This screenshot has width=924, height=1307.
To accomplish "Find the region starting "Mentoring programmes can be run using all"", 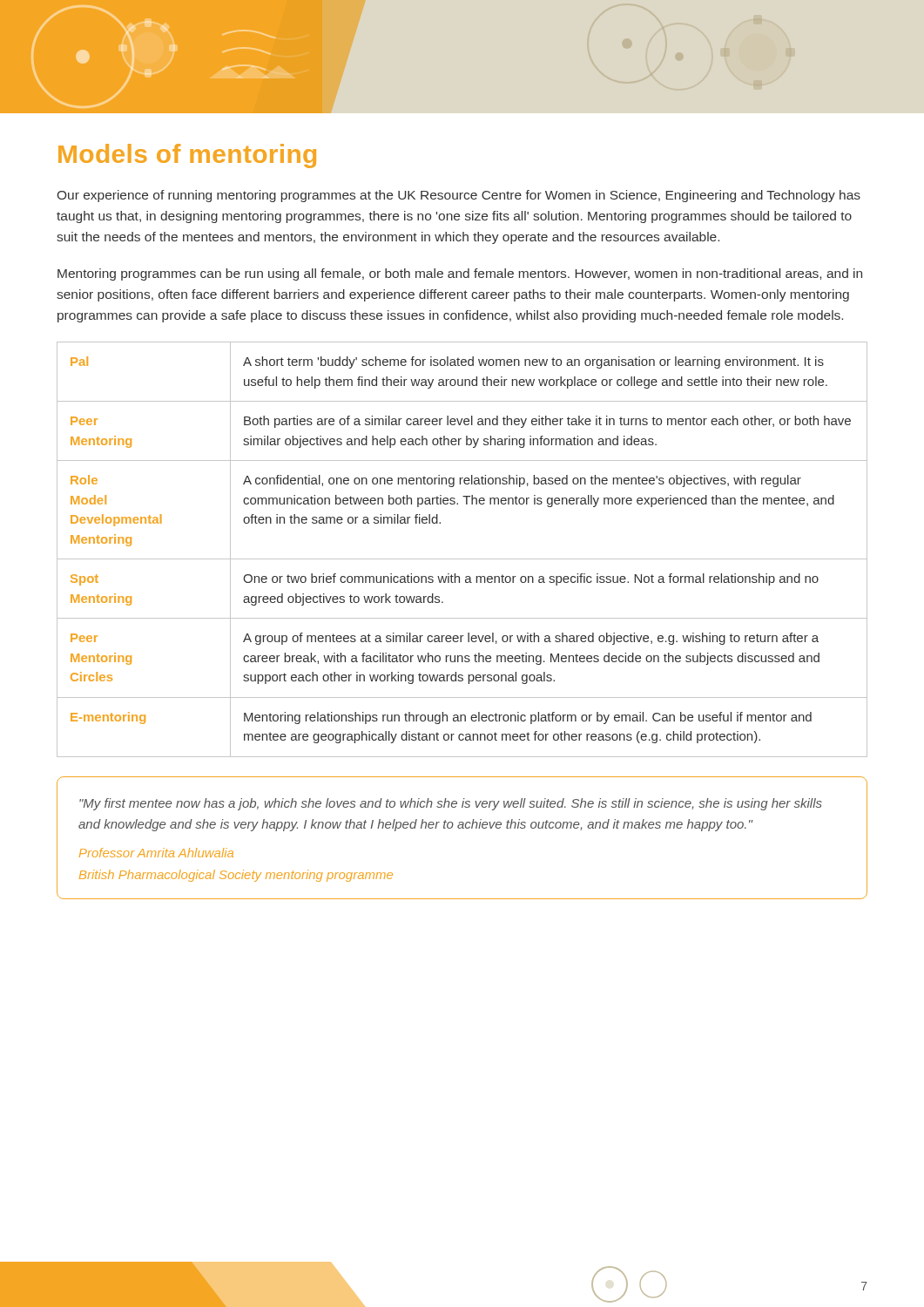I will point(460,294).
